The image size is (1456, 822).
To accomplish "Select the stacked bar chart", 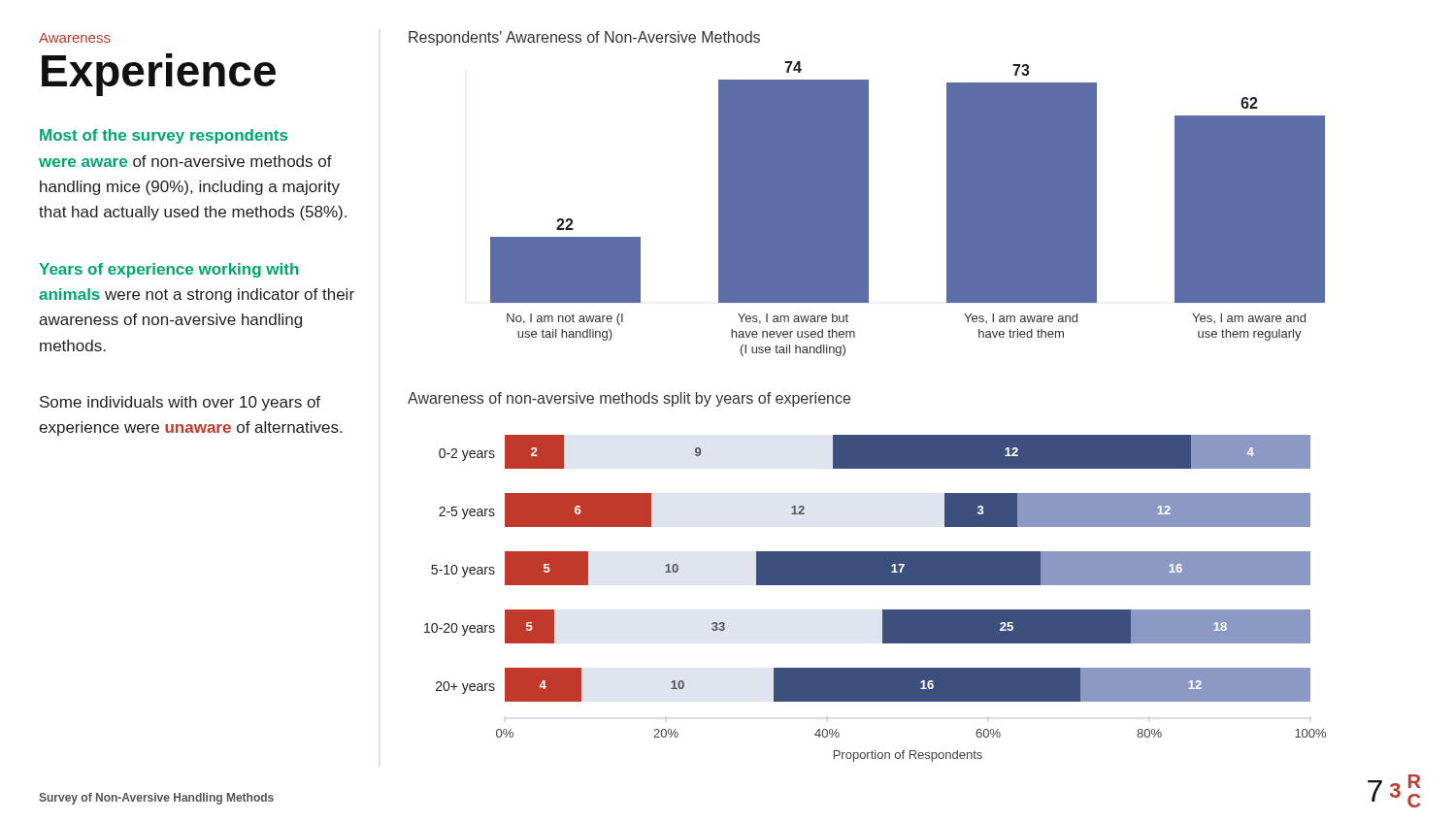I will [x=883, y=592].
